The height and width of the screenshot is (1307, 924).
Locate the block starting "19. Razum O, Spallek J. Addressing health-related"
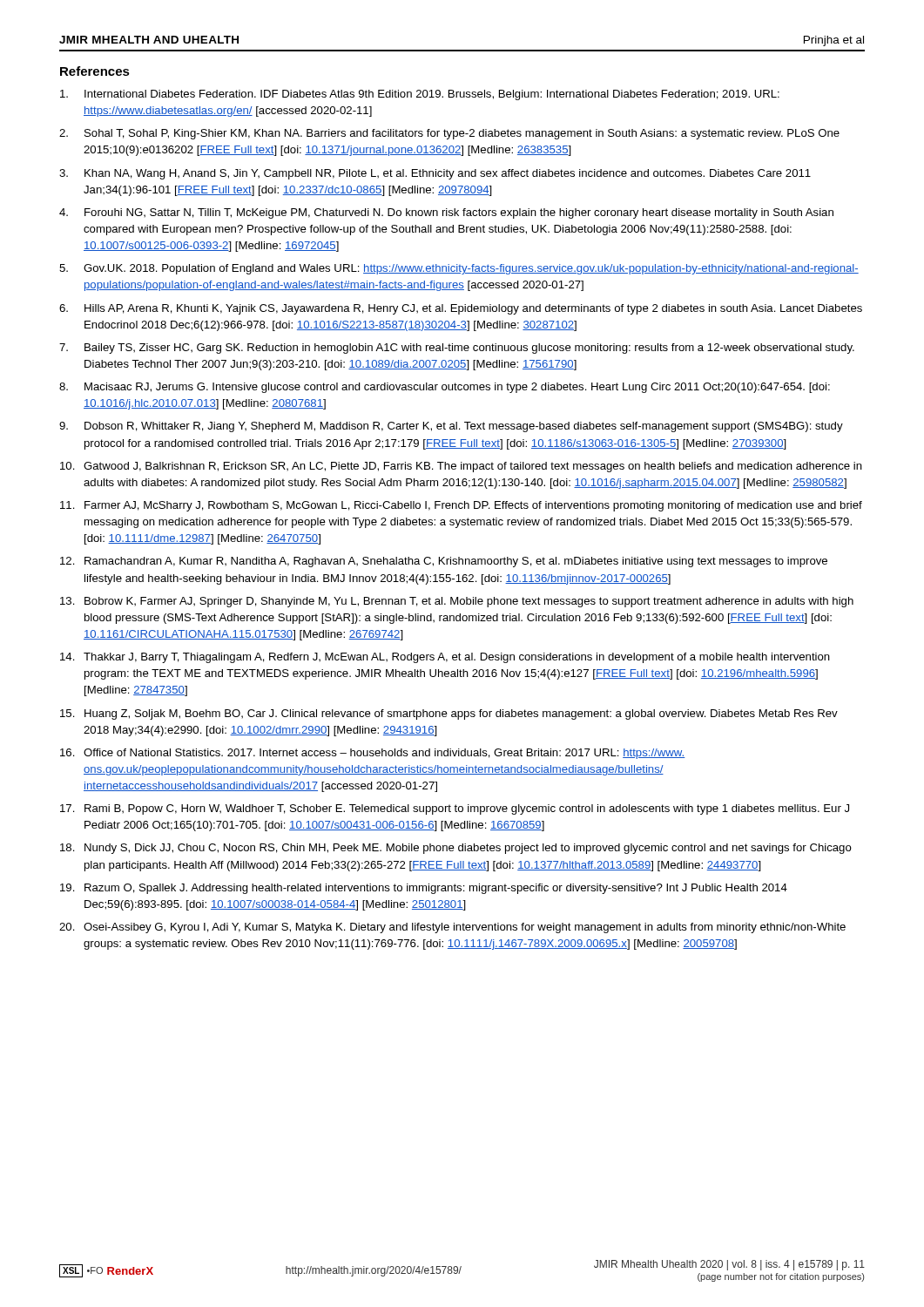click(x=462, y=896)
